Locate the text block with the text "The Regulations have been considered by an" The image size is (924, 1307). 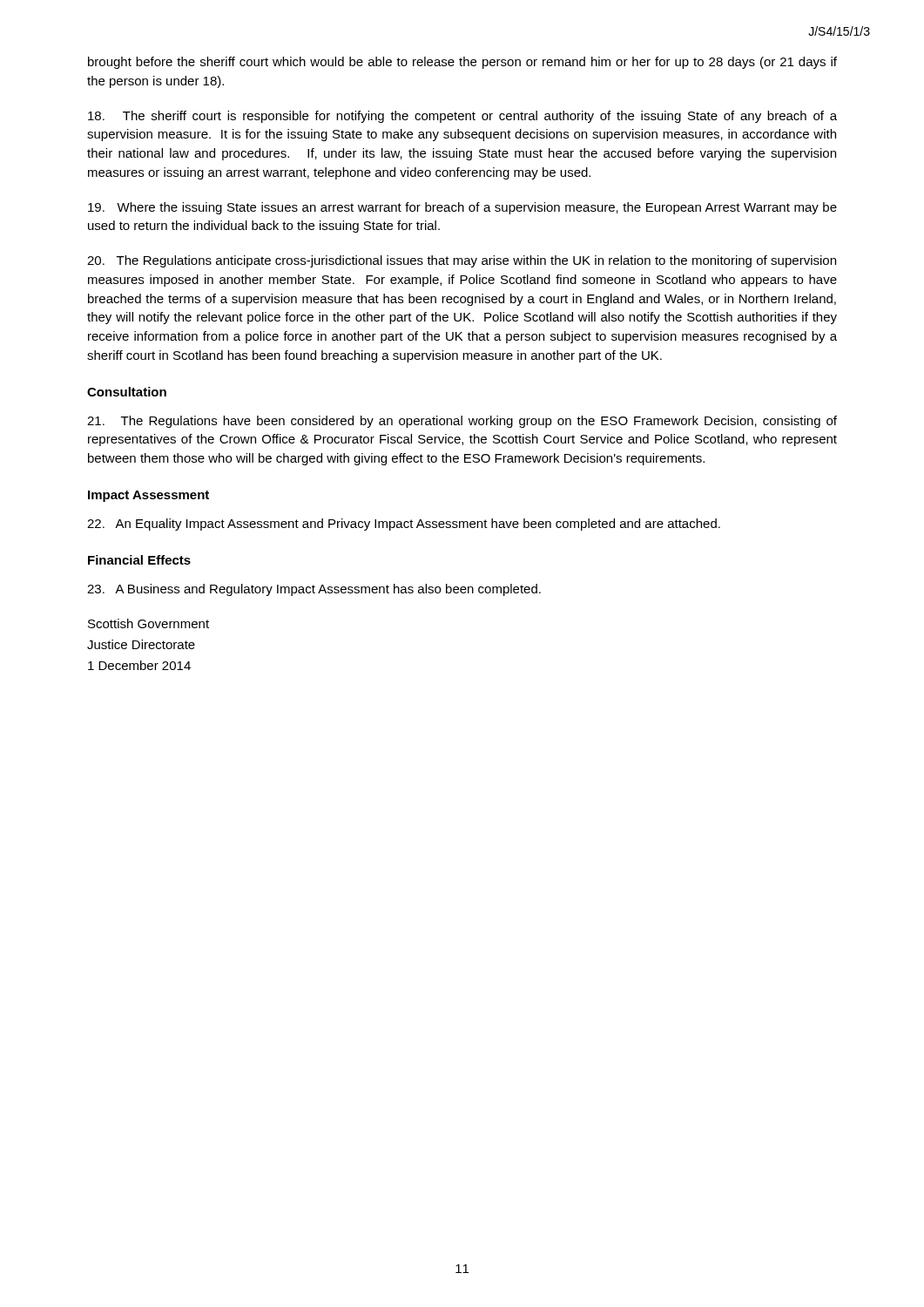[x=462, y=439]
